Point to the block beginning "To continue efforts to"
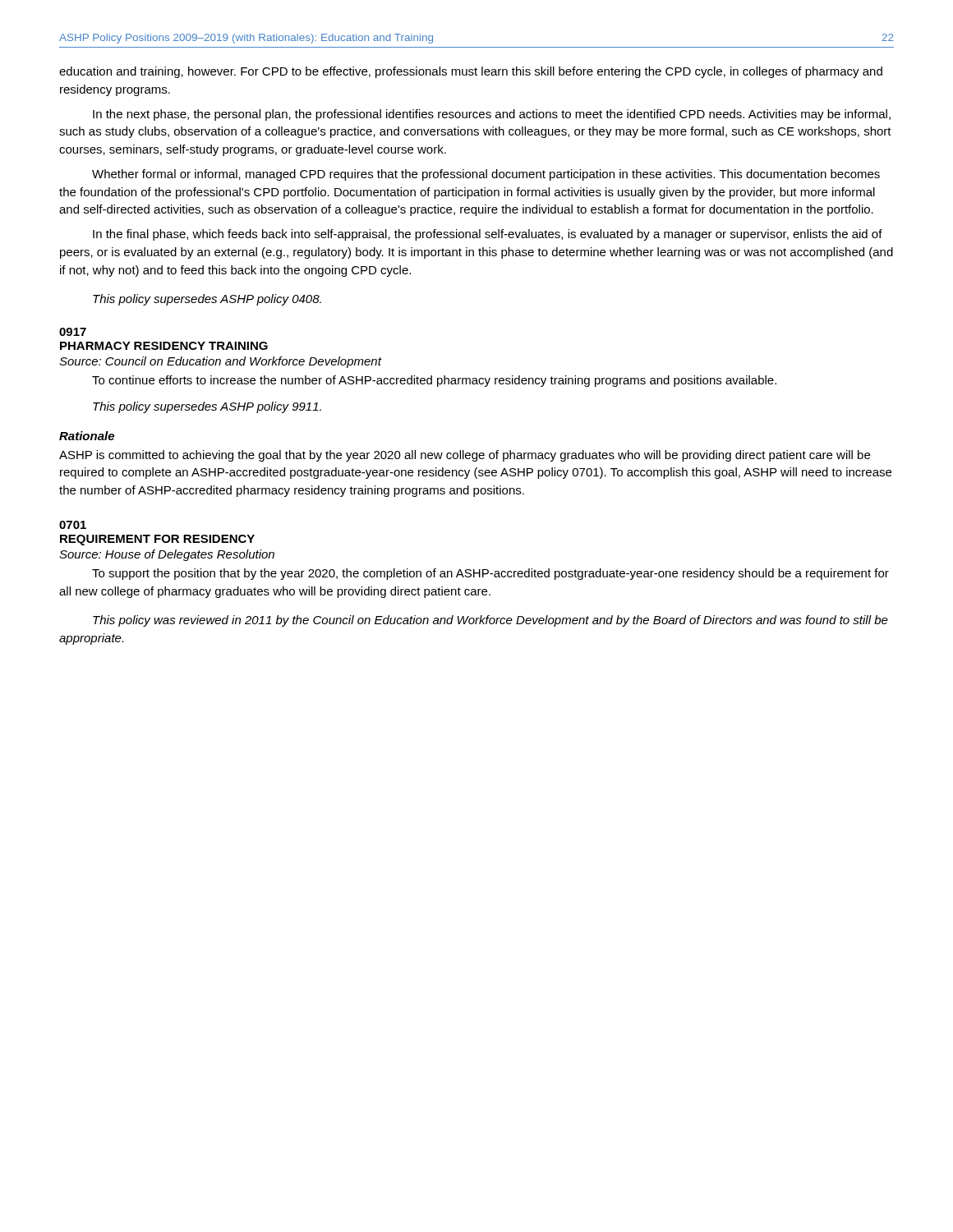 coord(435,380)
